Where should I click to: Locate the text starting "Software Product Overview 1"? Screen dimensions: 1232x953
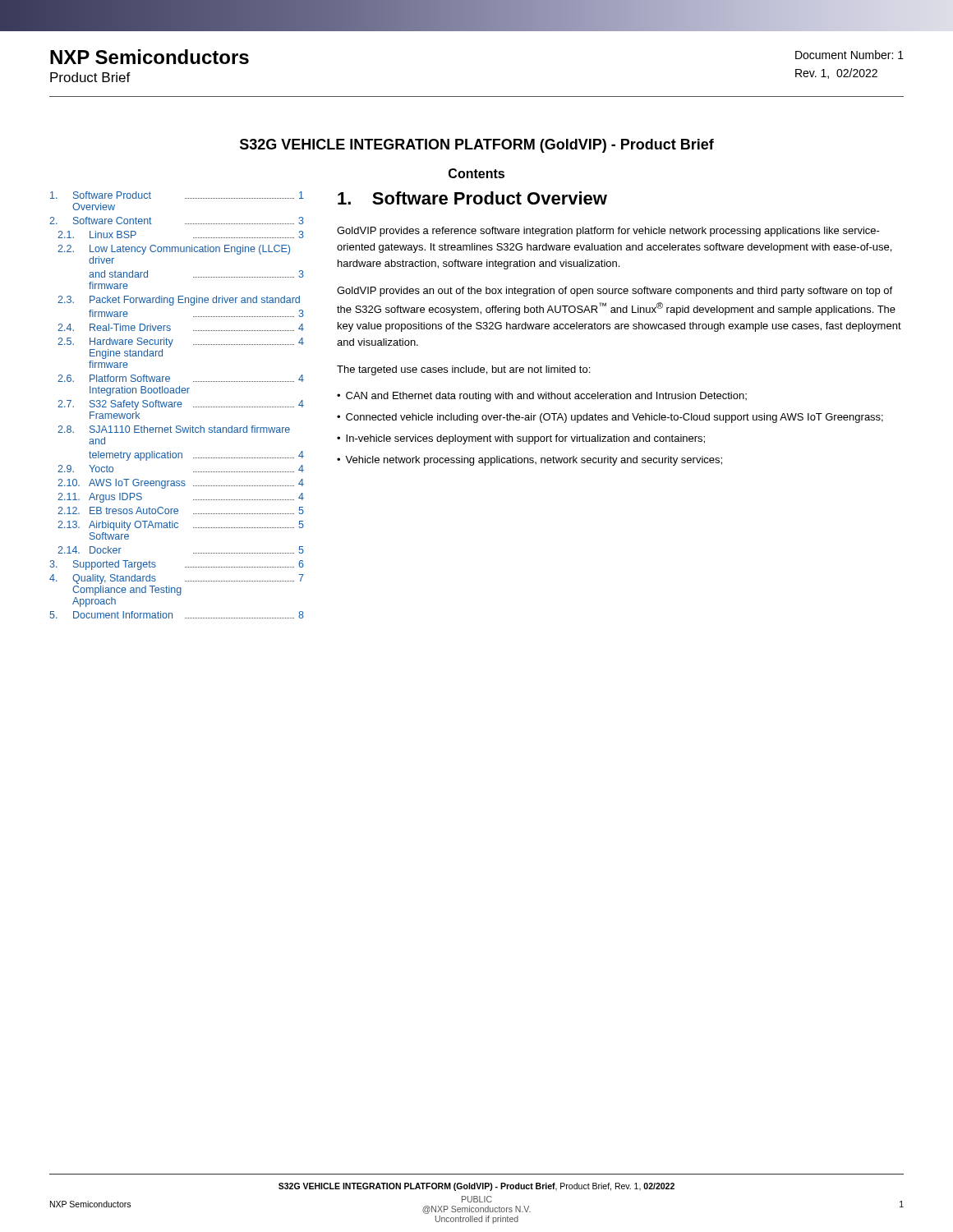177,201
